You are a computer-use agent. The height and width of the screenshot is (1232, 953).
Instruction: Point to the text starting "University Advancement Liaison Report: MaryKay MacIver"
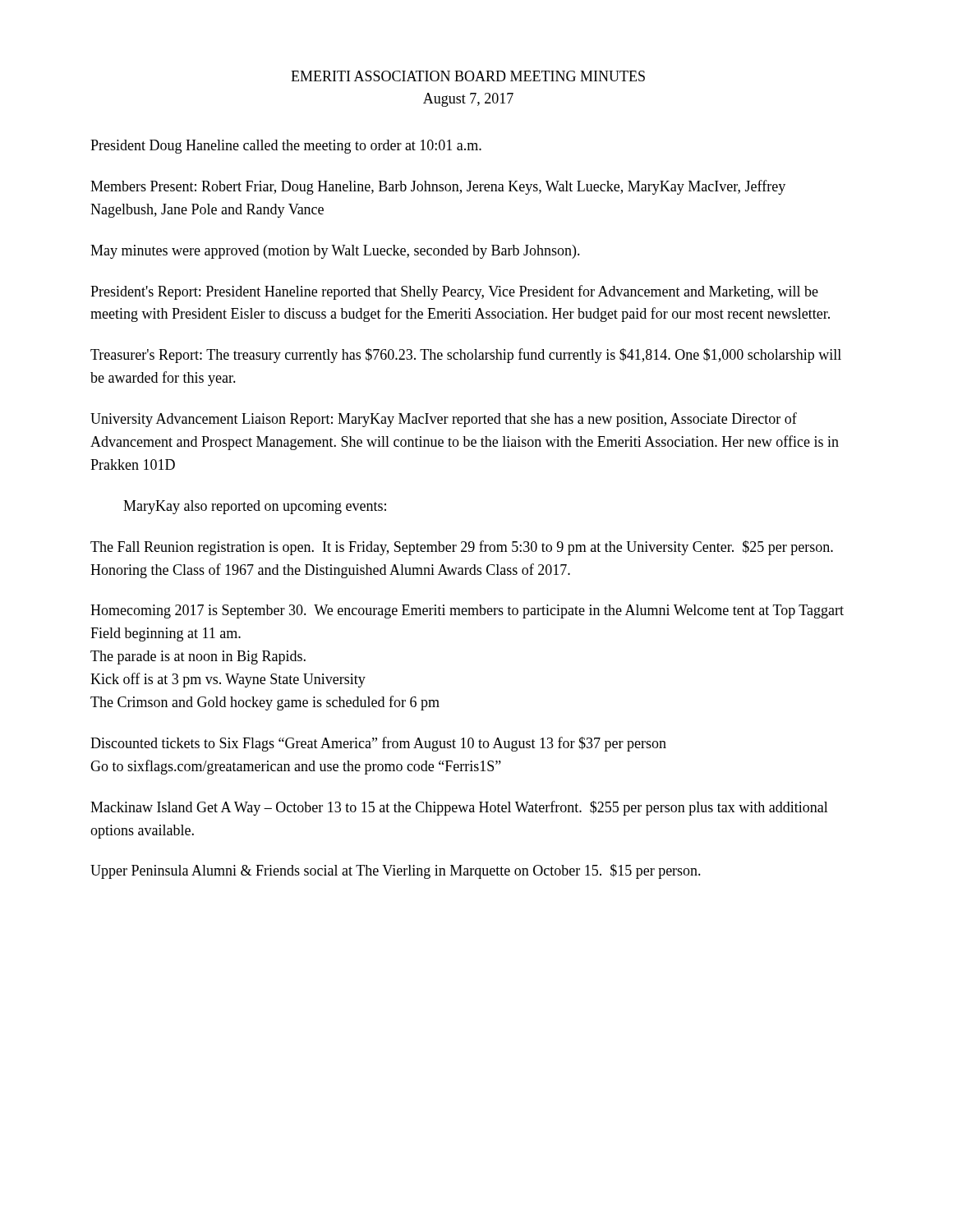click(465, 442)
